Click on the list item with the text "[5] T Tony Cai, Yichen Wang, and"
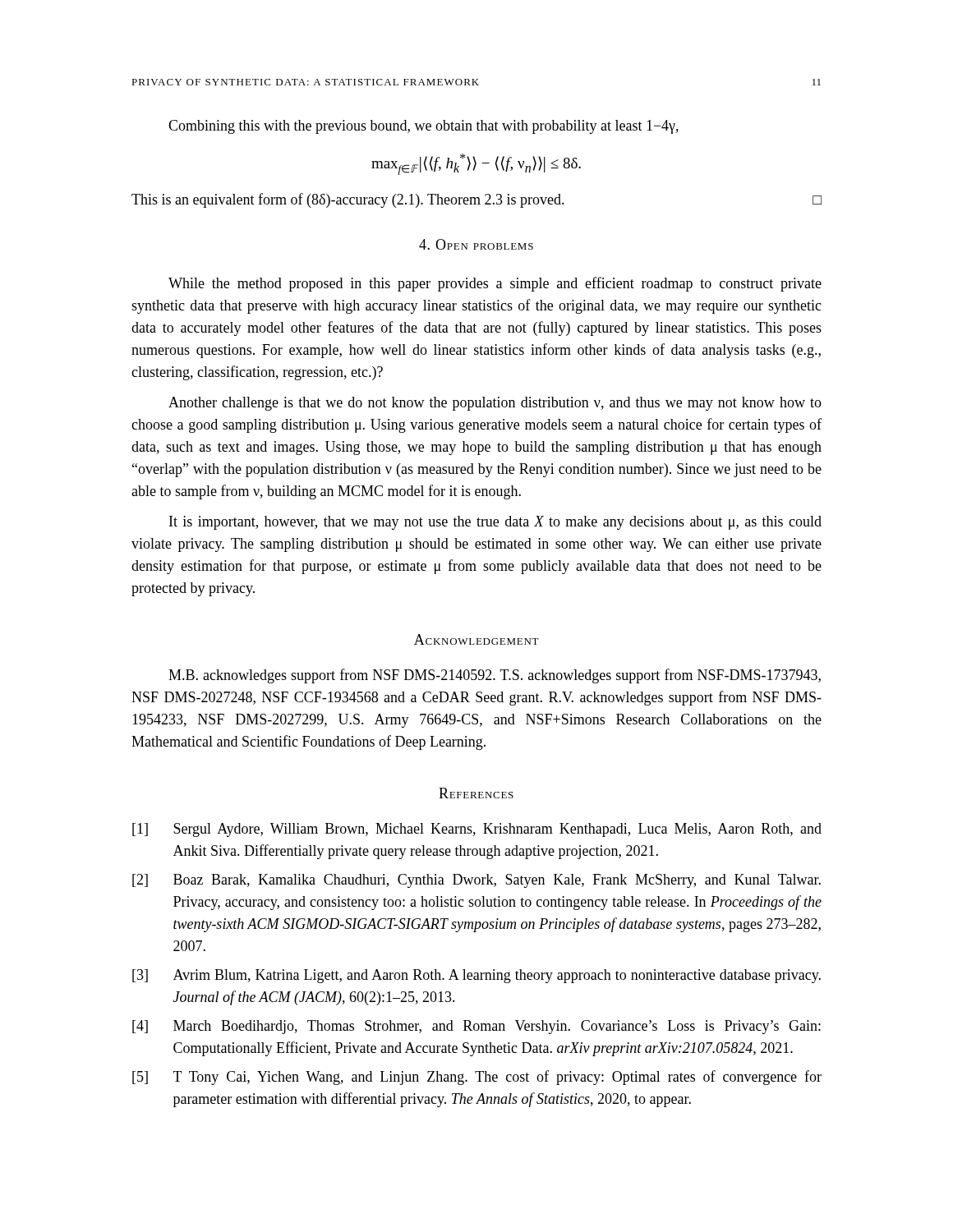This screenshot has width=953, height=1232. pyautogui.click(x=476, y=1089)
